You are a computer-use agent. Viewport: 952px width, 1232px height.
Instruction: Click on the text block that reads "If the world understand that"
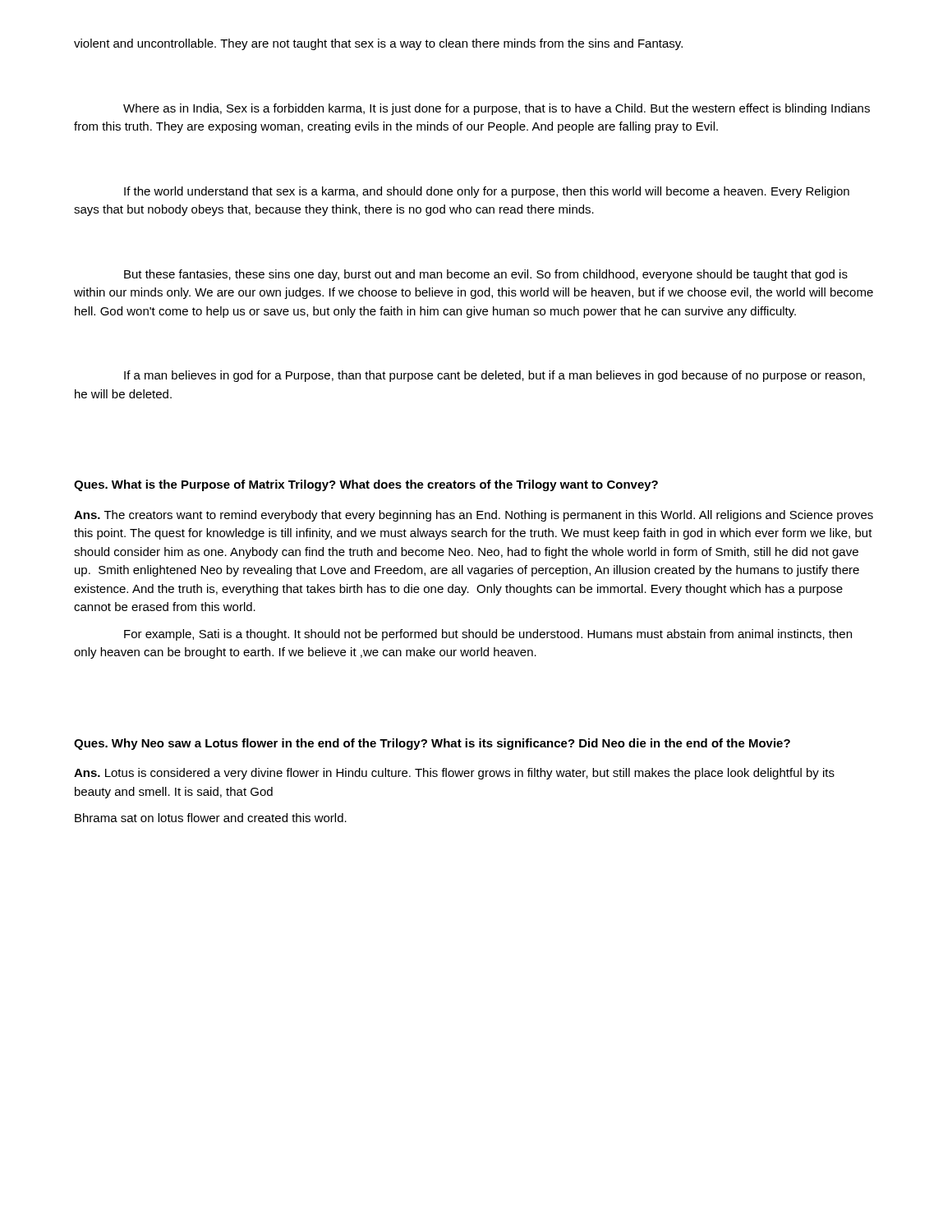pyautogui.click(x=462, y=200)
